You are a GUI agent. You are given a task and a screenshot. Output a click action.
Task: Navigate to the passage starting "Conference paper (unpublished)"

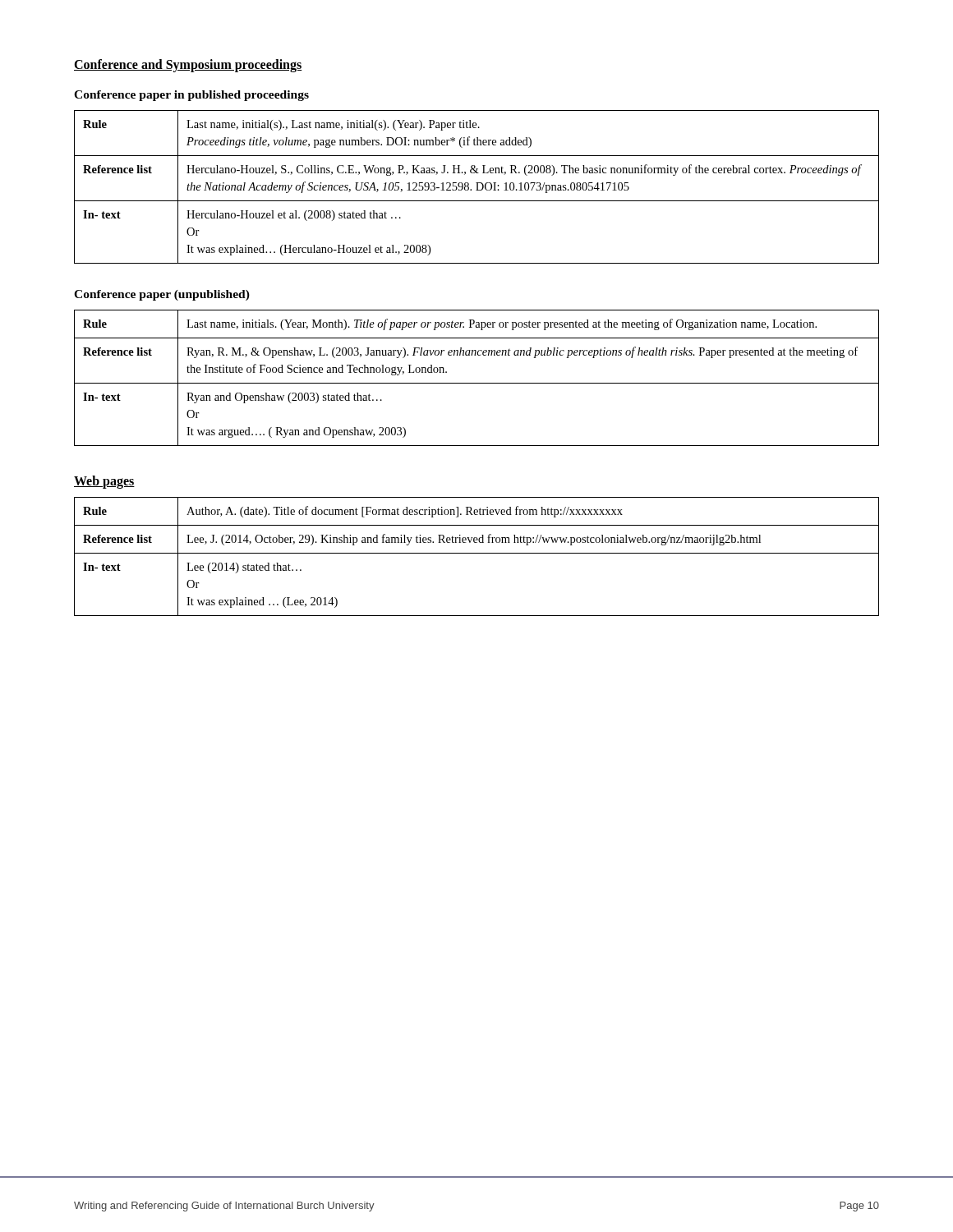[x=162, y=294]
